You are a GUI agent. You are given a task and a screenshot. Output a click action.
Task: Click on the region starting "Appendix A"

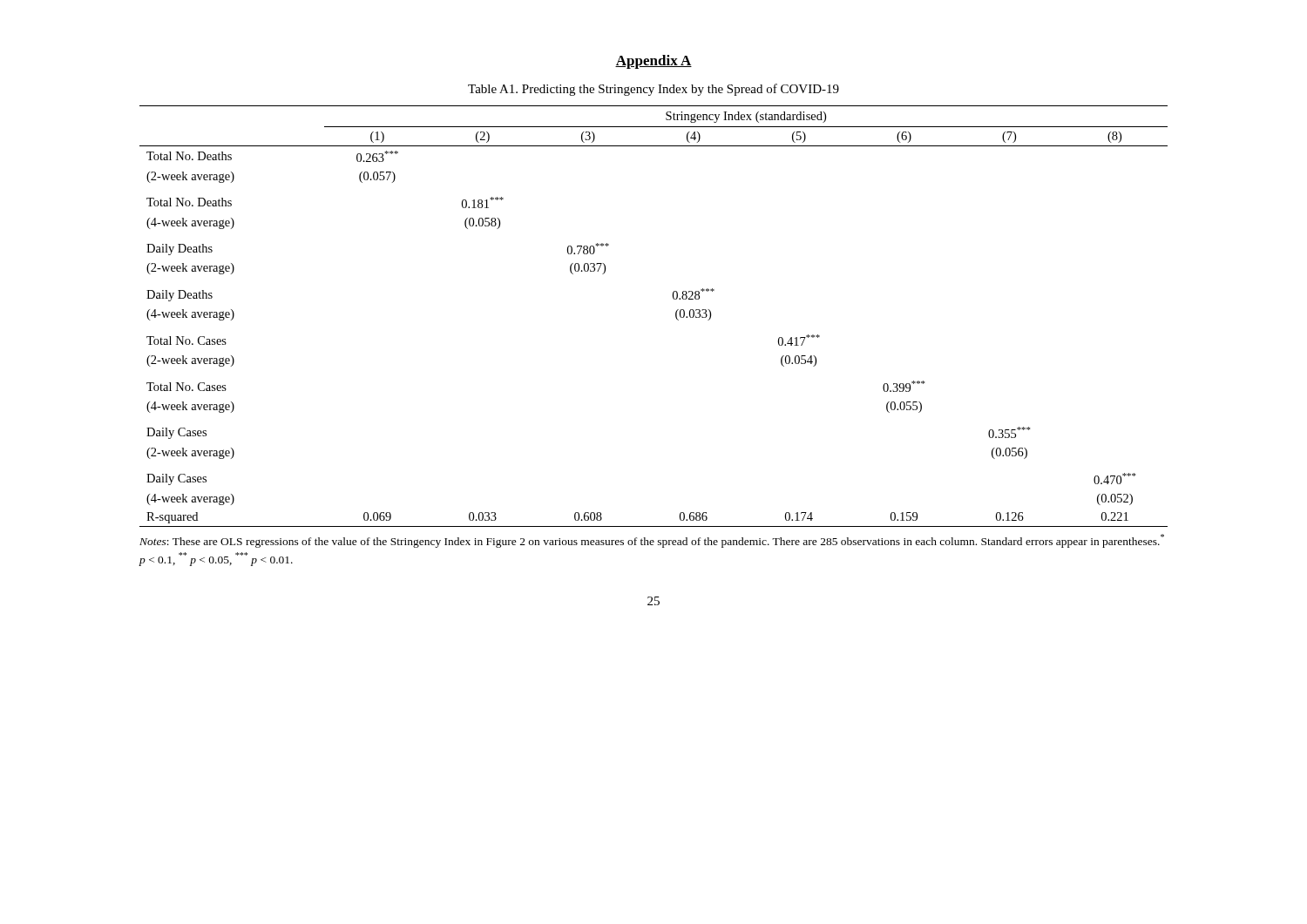pyautogui.click(x=654, y=61)
